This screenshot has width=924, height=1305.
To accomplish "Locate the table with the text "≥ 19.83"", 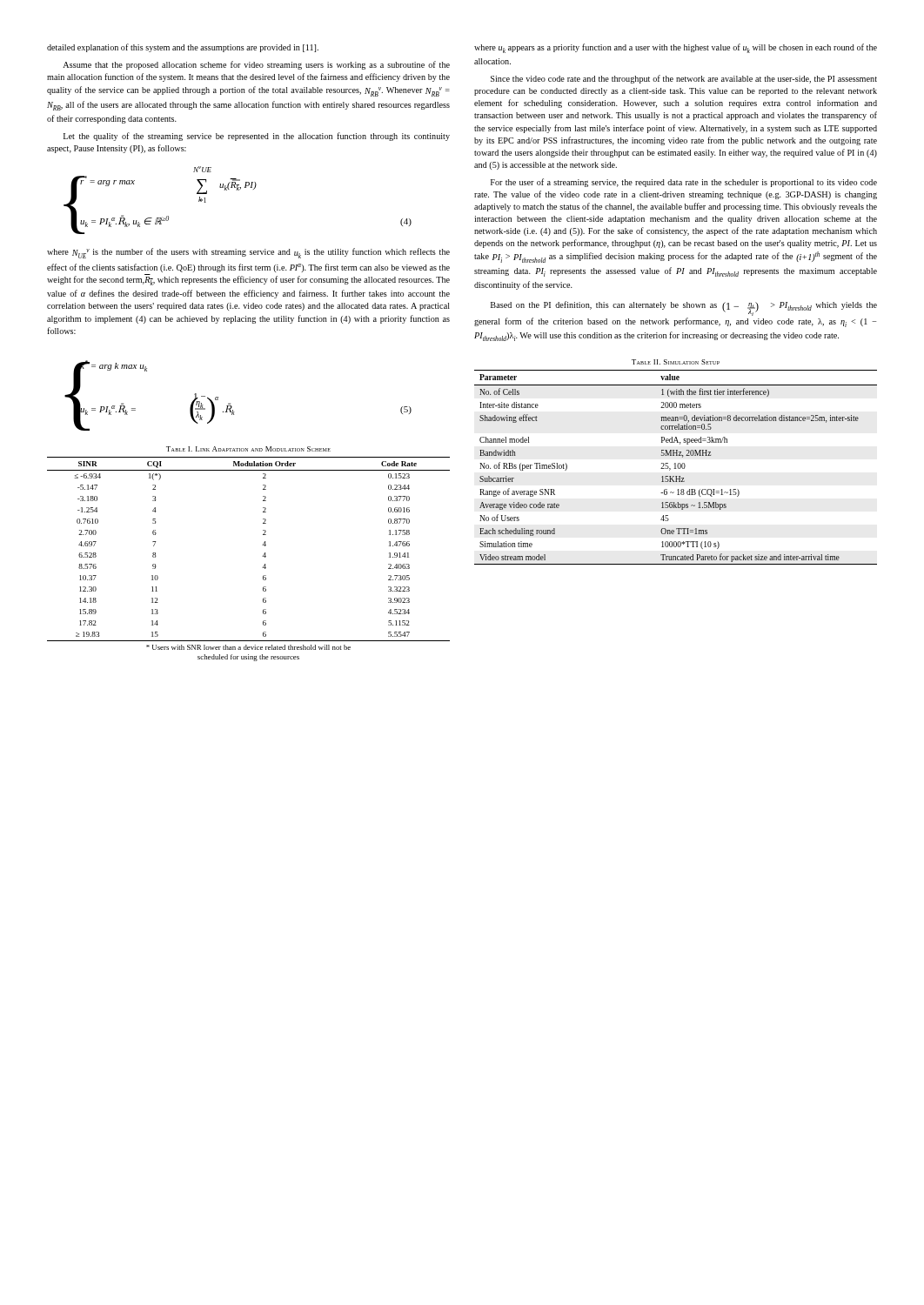I will click(x=248, y=553).
